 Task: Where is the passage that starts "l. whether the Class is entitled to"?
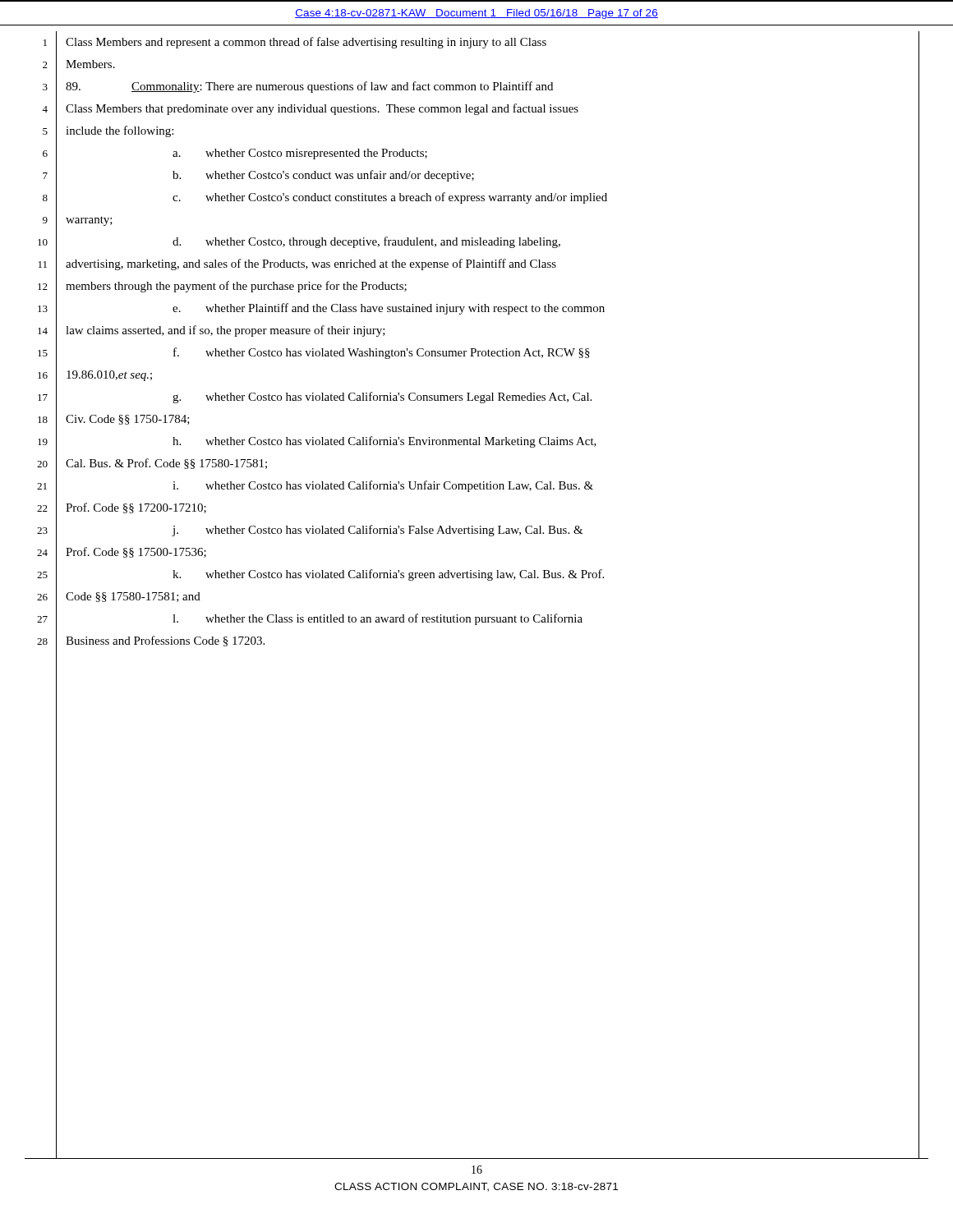489,630
